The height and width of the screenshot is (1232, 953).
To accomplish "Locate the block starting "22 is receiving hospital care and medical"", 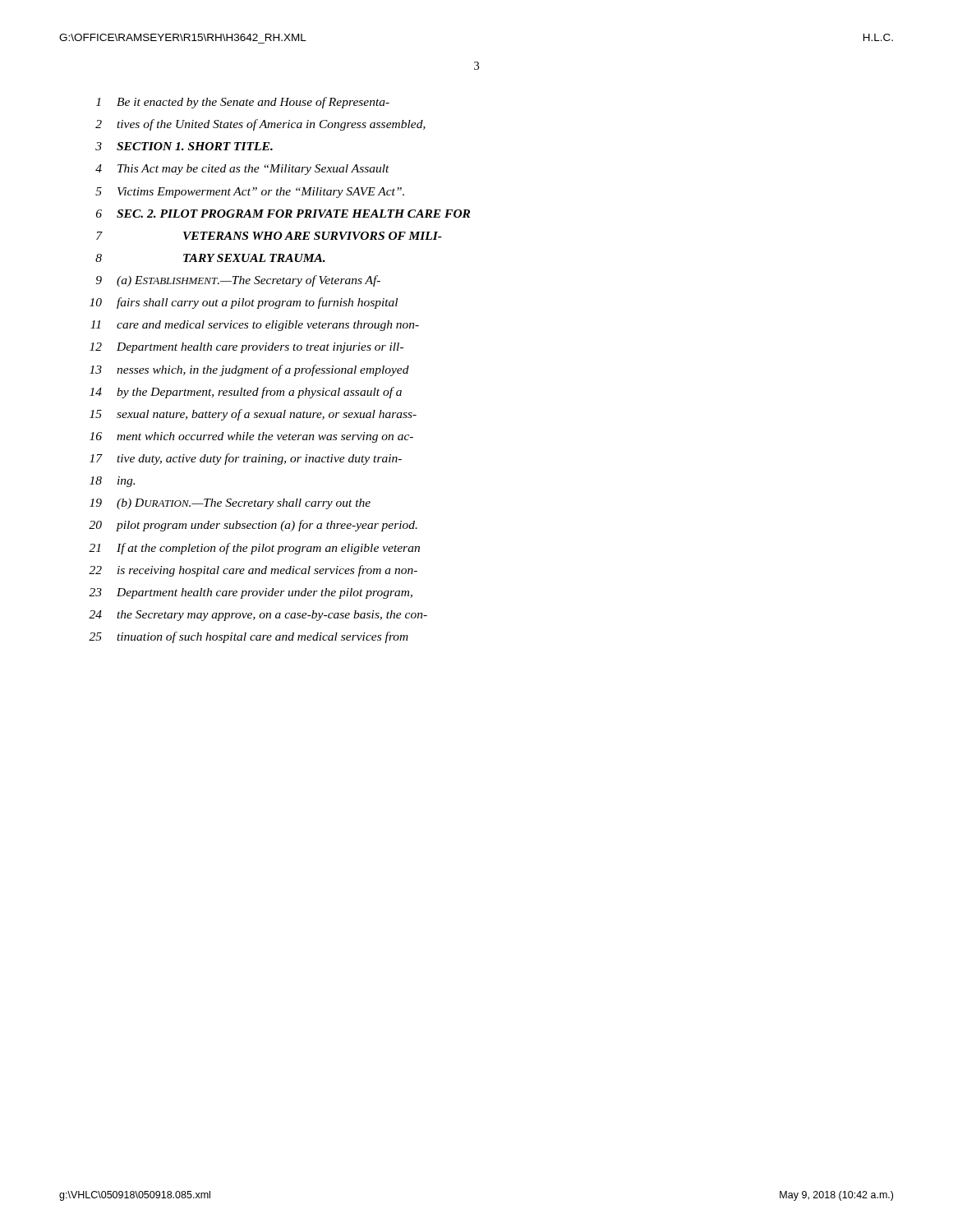I will click(253, 571).
